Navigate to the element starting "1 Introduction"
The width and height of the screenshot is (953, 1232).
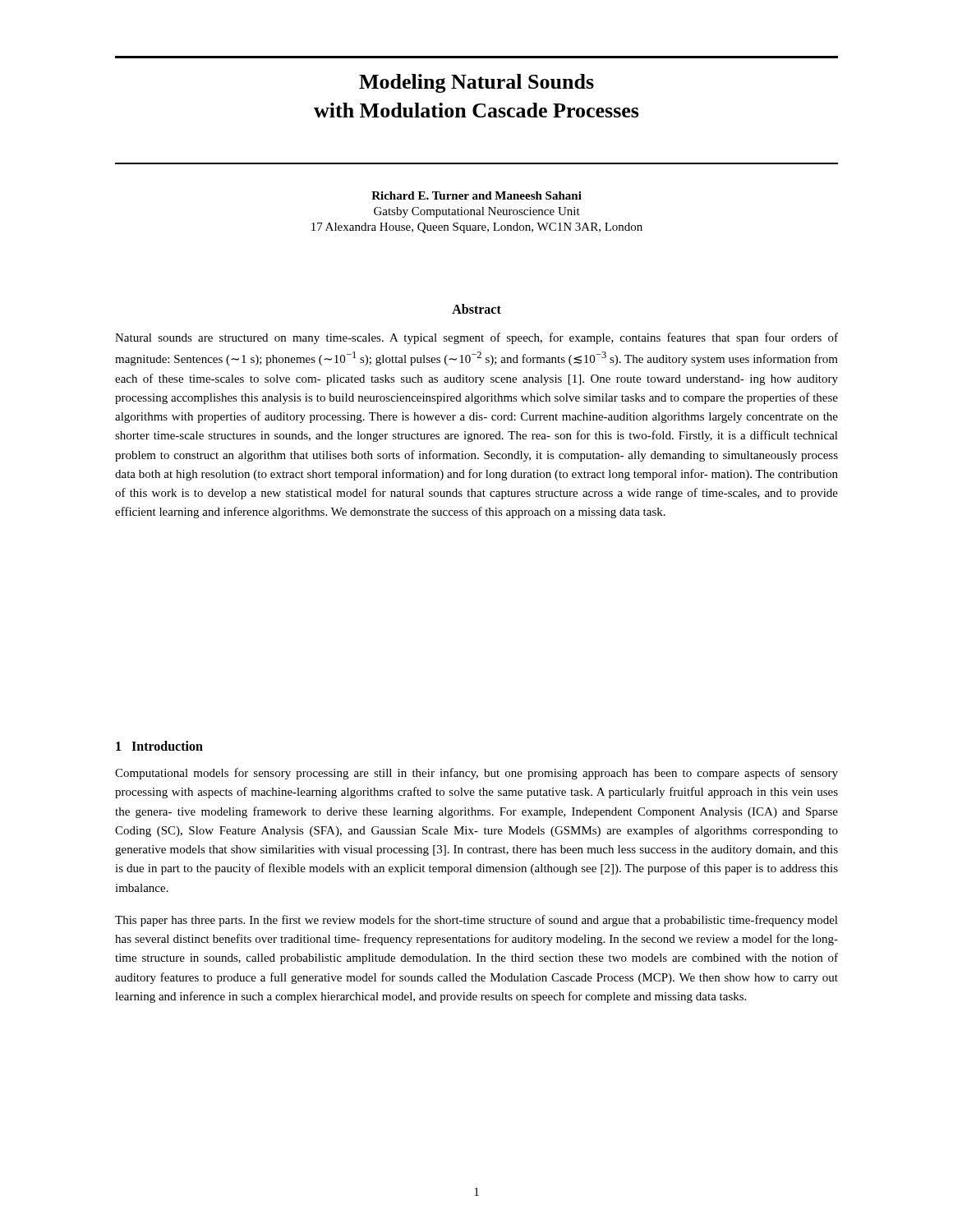tap(159, 746)
